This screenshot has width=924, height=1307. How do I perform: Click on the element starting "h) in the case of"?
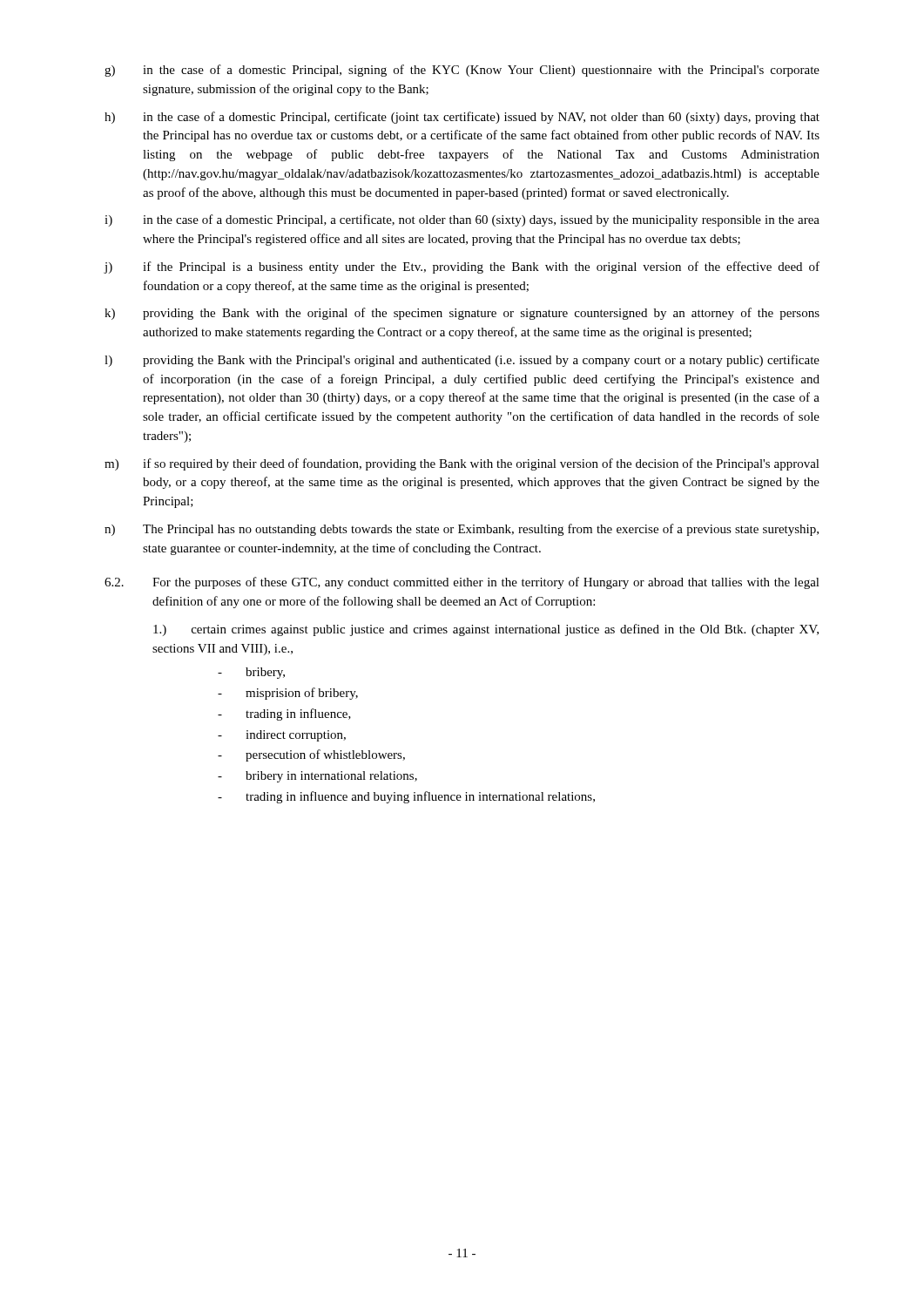[462, 155]
